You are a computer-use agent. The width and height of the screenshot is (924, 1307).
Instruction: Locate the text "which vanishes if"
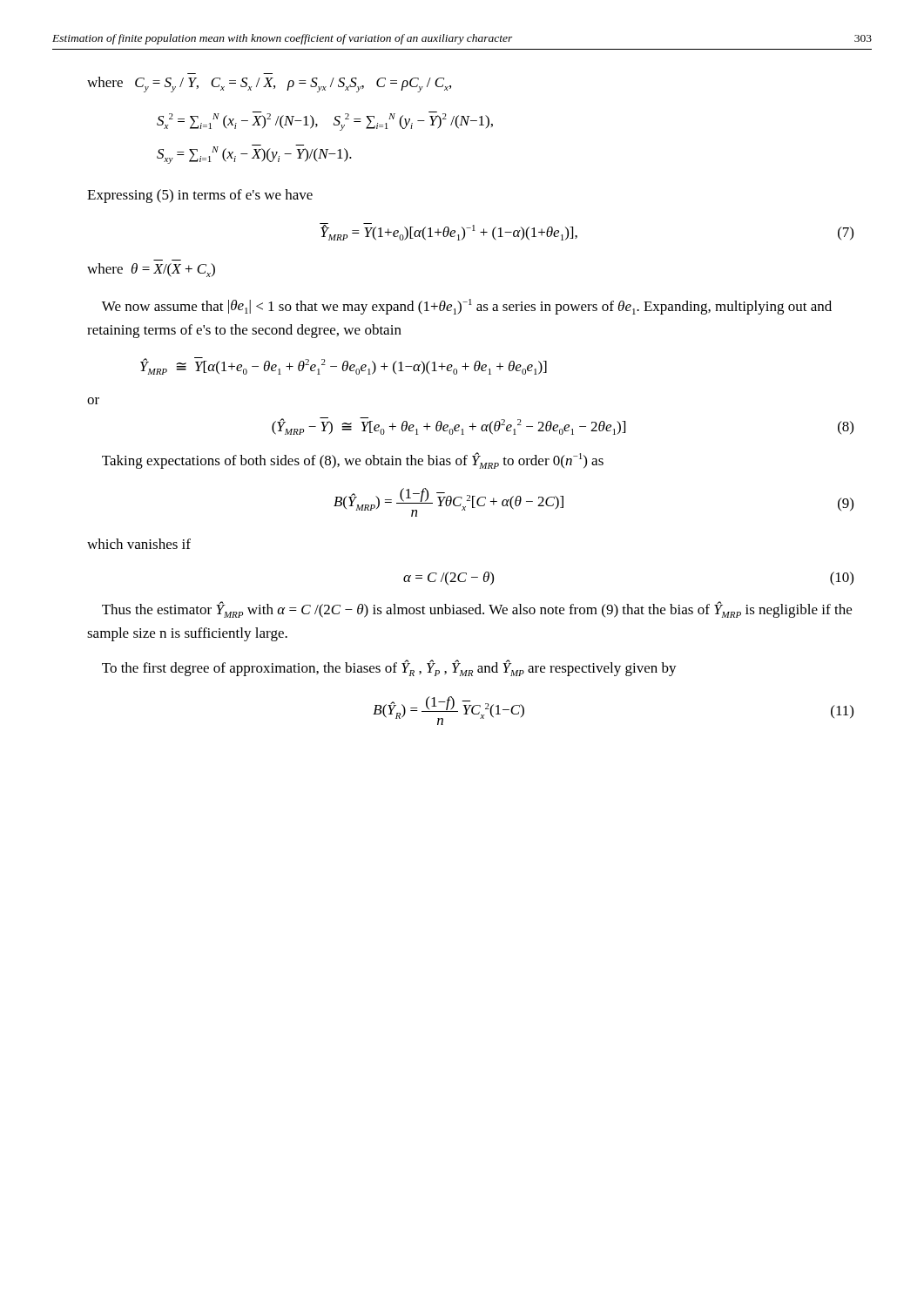139,544
